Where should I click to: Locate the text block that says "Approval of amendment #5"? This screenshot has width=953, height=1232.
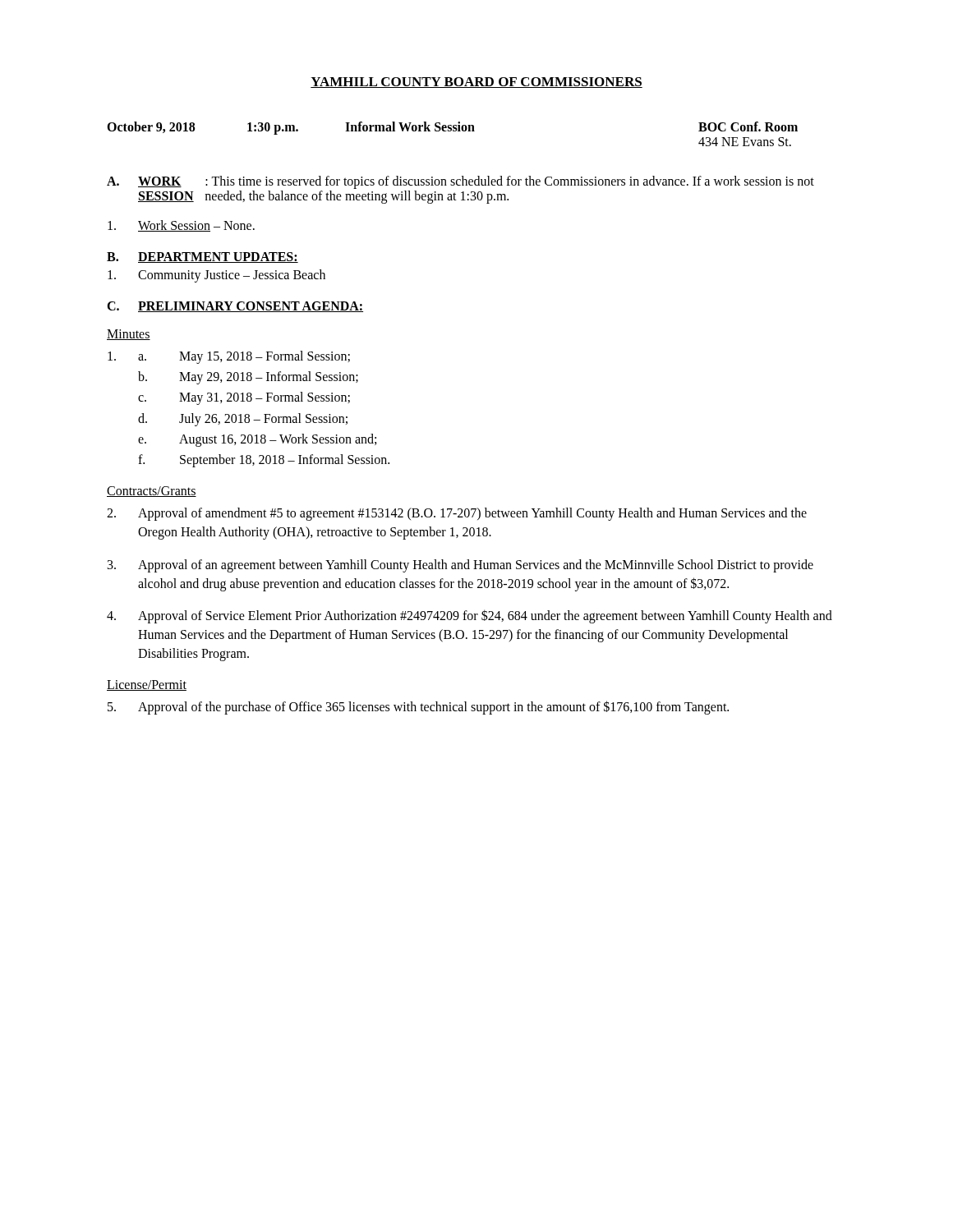pyautogui.click(x=476, y=523)
